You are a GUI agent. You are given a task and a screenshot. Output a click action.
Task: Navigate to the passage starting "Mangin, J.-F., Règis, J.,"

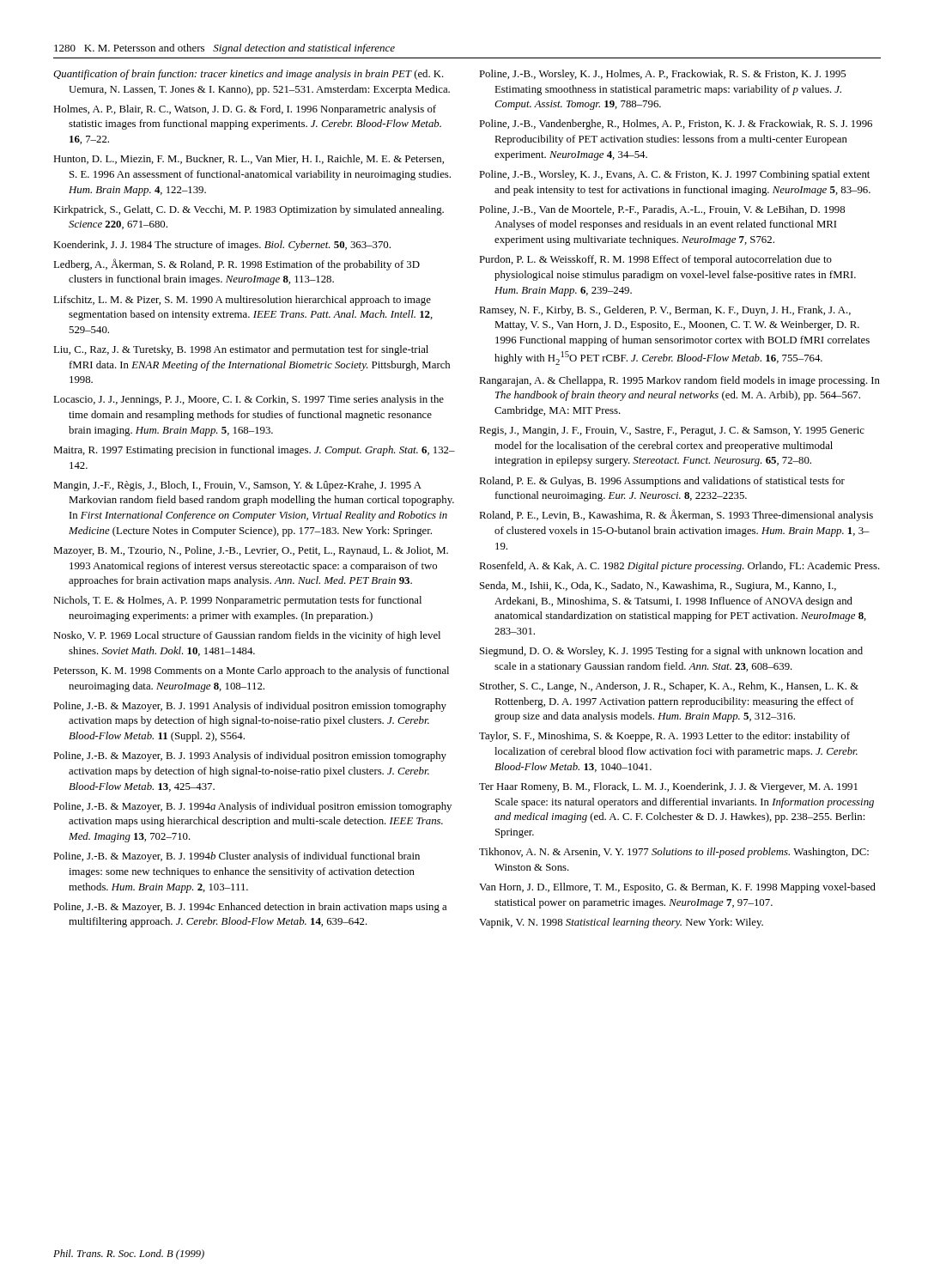(x=254, y=508)
